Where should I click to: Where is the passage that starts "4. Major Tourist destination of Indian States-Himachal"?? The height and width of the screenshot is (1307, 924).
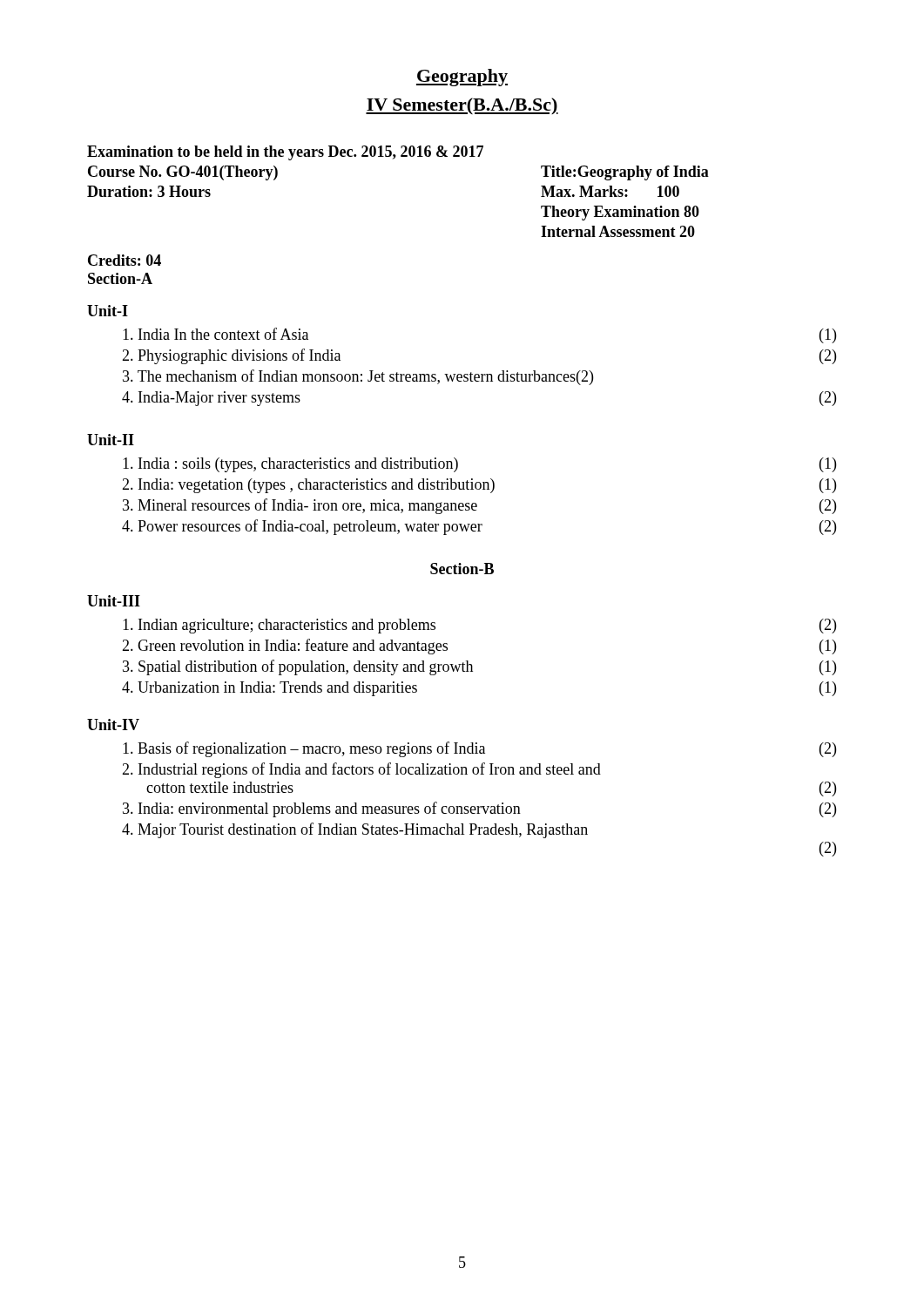[x=479, y=830]
